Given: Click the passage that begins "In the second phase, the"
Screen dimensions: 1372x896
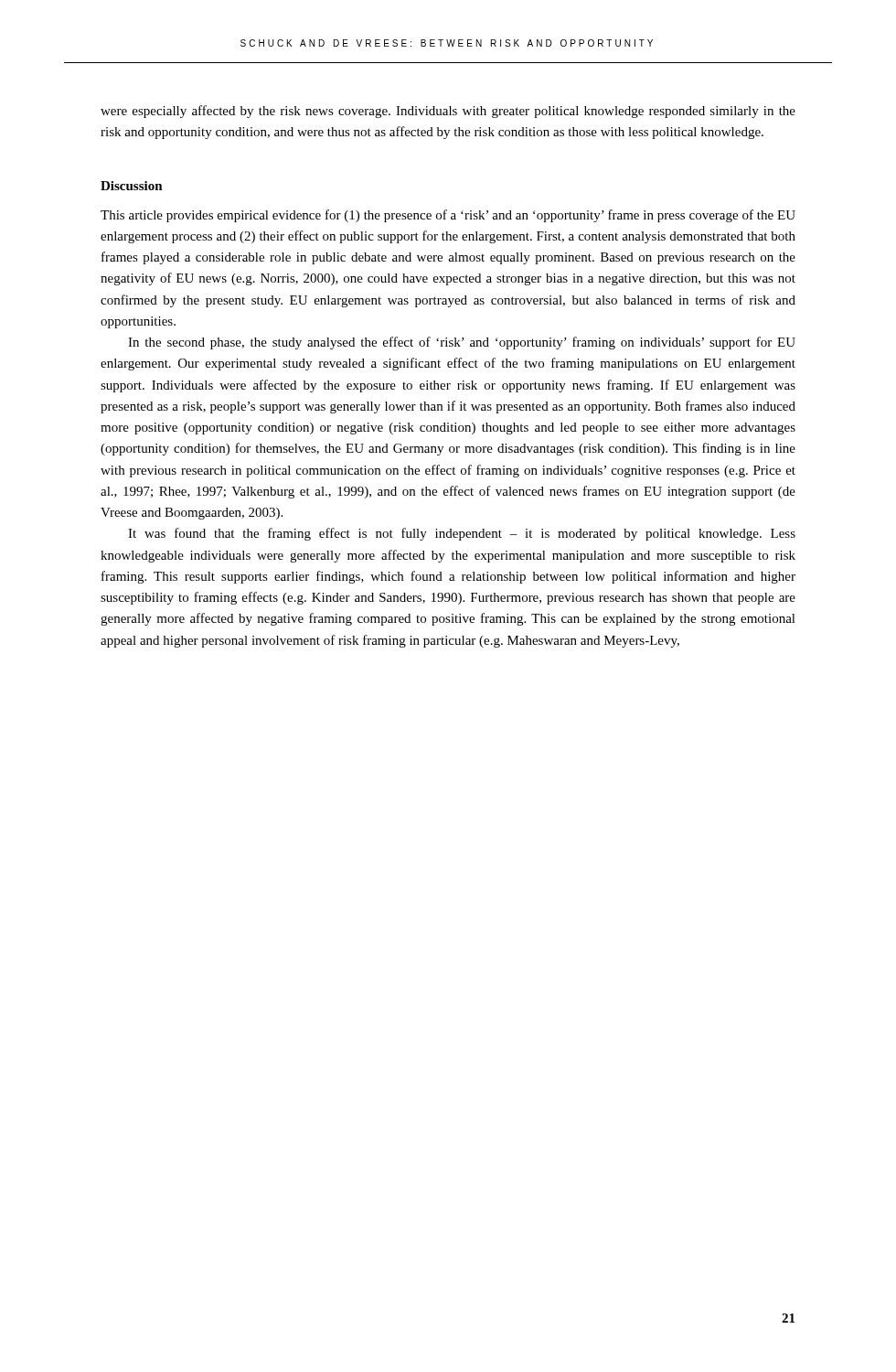Looking at the screenshot, I should click(448, 427).
